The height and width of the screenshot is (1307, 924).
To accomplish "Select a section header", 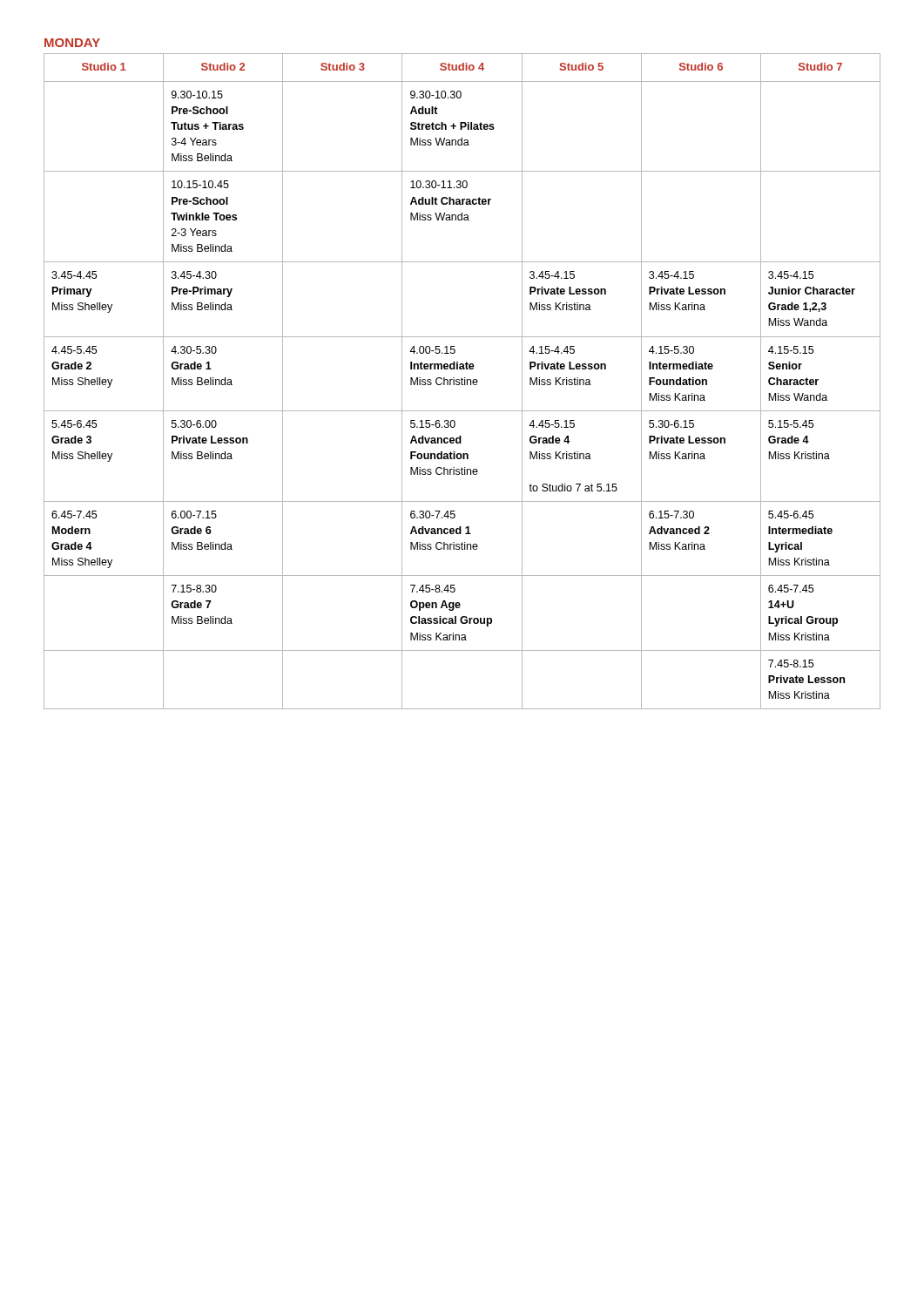I will (x=72, y=42).
